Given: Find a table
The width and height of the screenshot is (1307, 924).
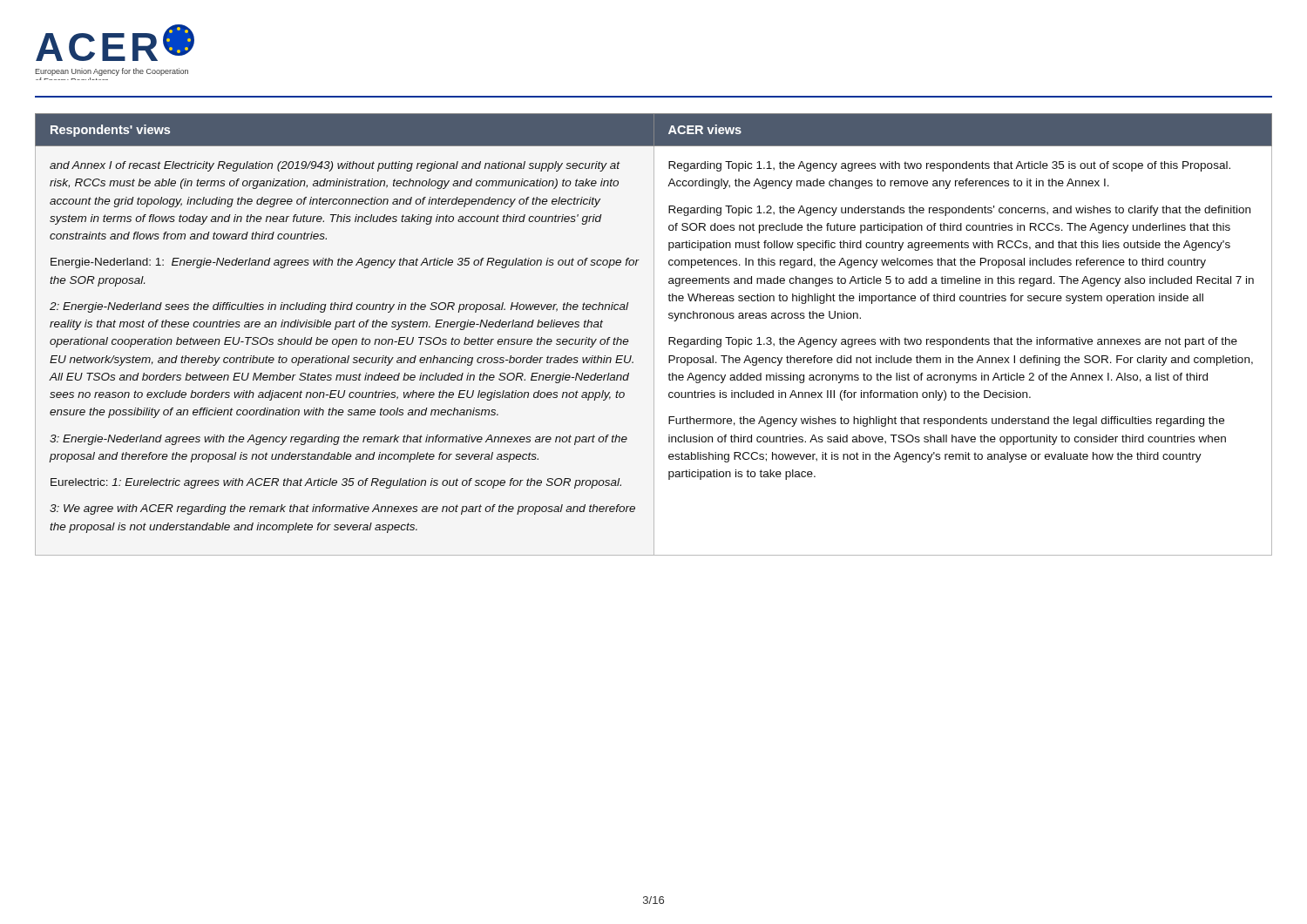Looking at the screenshot, I should coord(654,334).
